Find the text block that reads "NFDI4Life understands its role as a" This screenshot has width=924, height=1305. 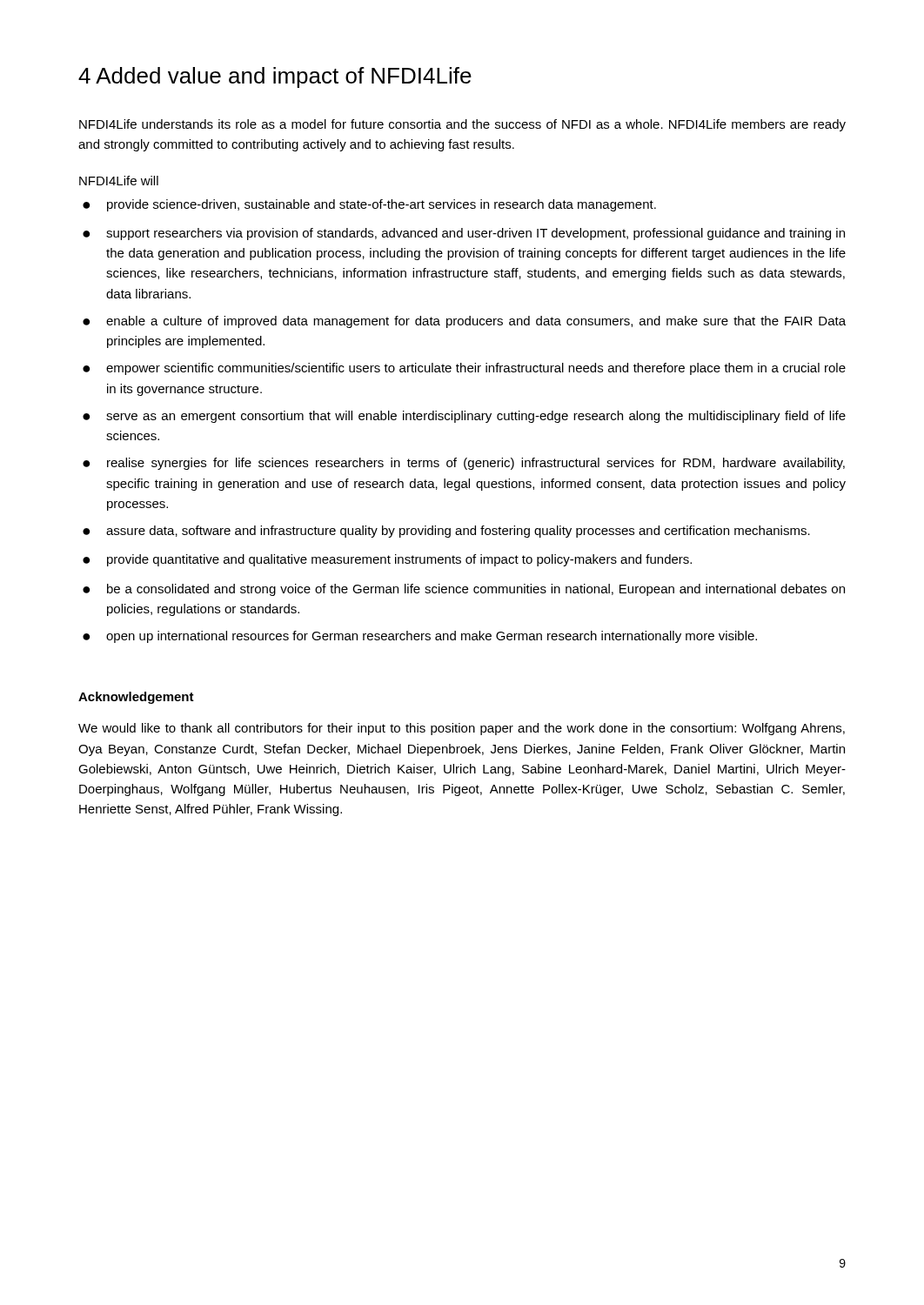tap(462, 134)
